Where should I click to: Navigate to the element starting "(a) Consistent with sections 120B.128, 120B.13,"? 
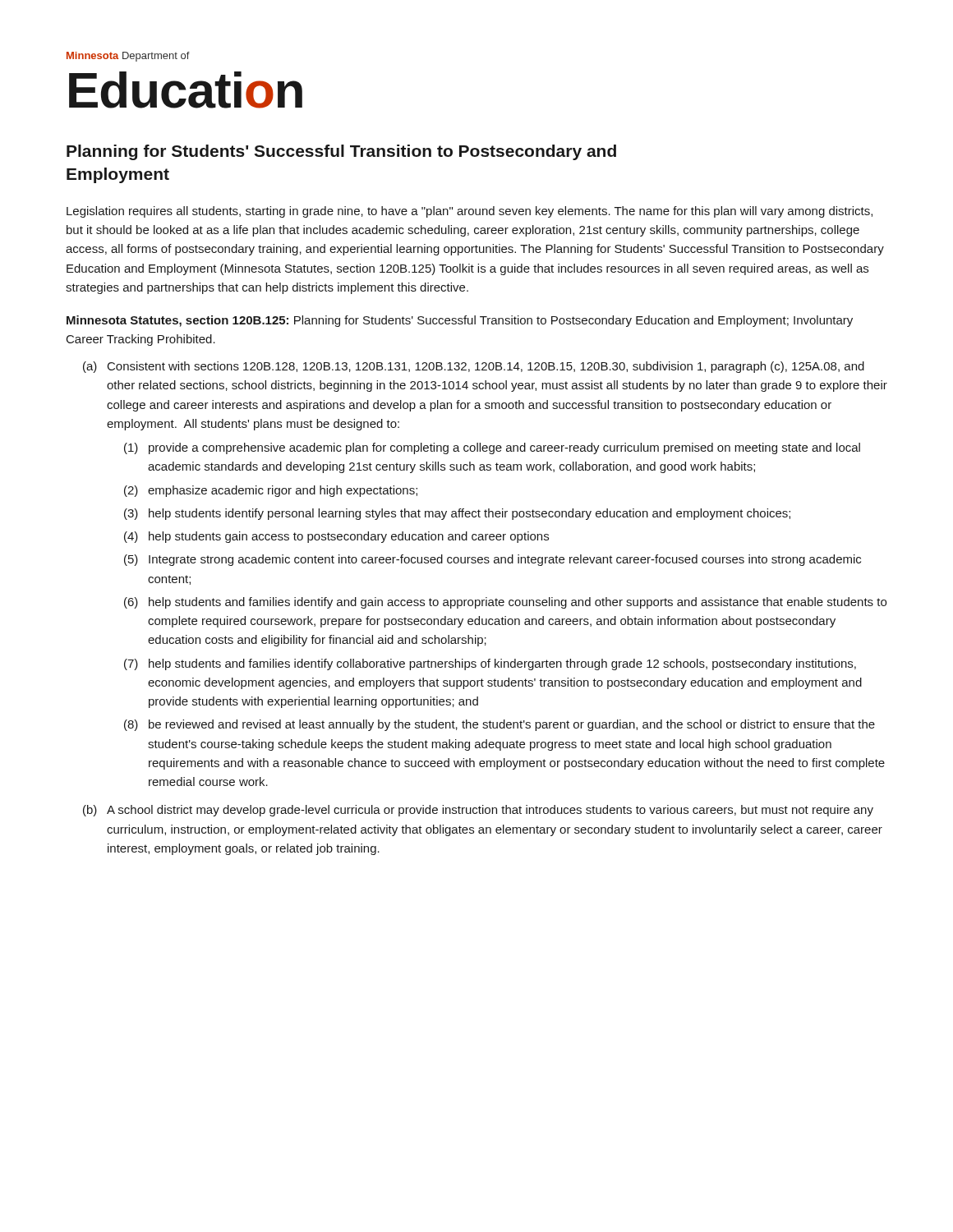(474, 367)
